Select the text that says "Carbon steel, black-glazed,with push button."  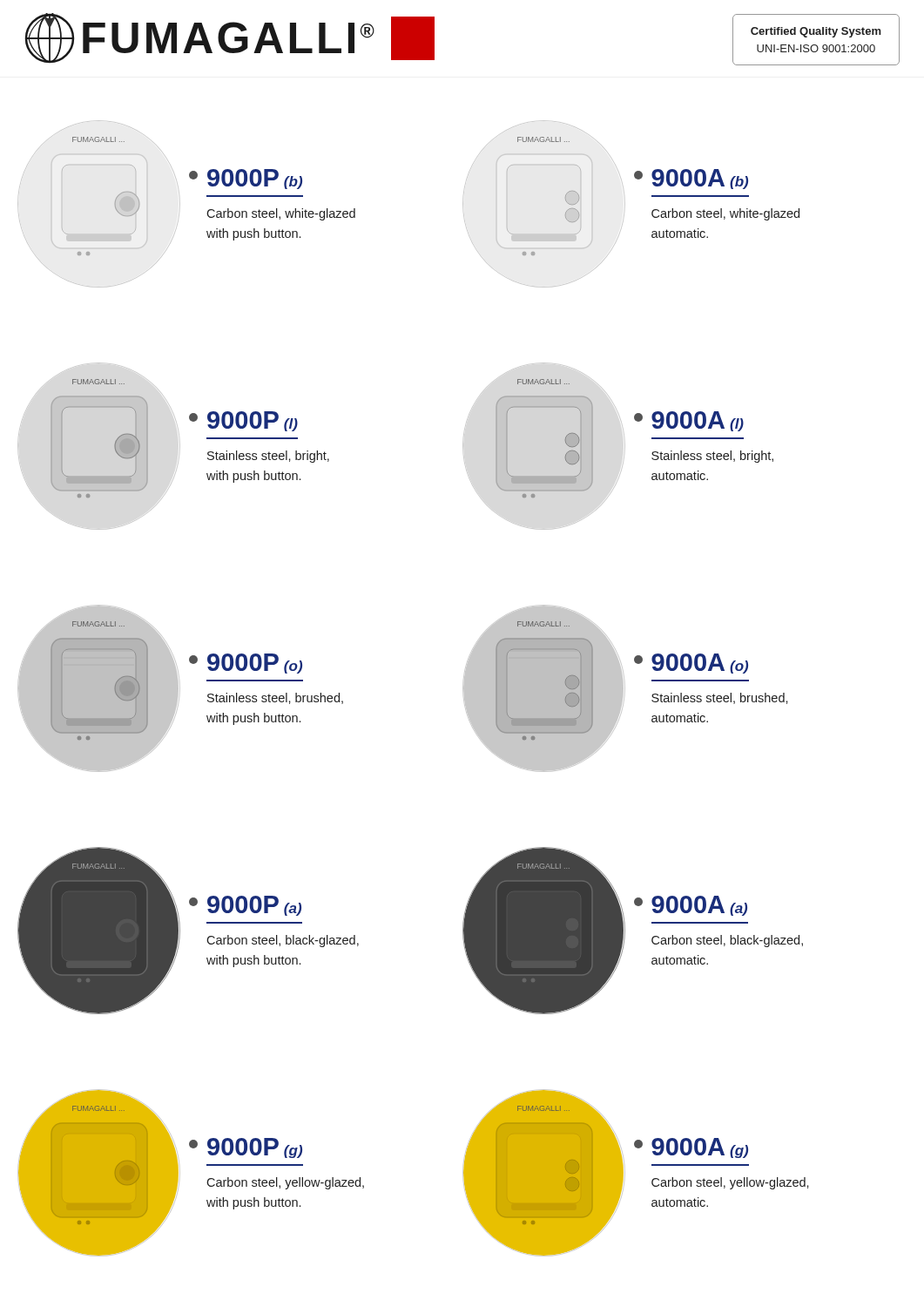coord(283,950)
